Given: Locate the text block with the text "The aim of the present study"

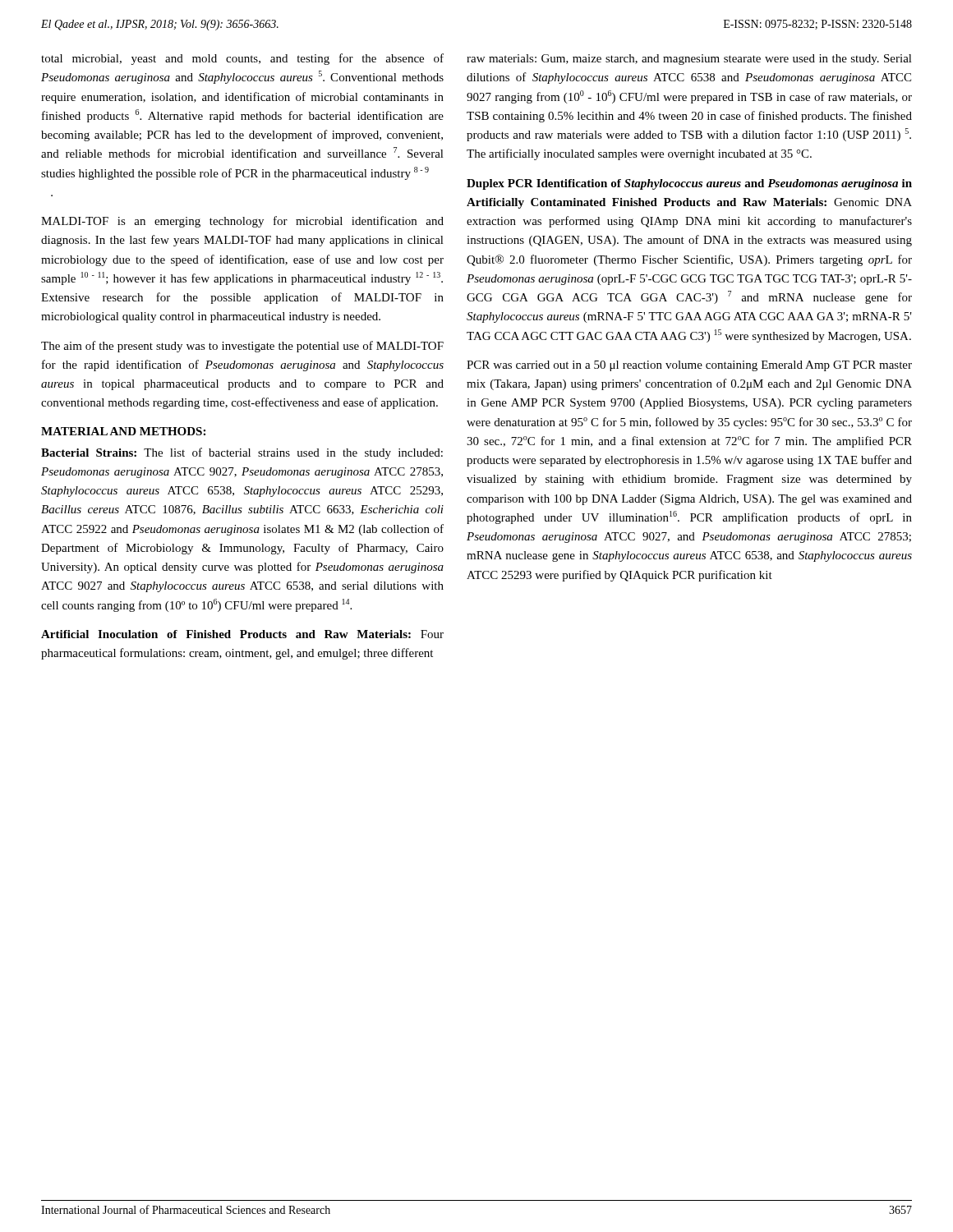Looking at the screenshot, I should point(242,374).
